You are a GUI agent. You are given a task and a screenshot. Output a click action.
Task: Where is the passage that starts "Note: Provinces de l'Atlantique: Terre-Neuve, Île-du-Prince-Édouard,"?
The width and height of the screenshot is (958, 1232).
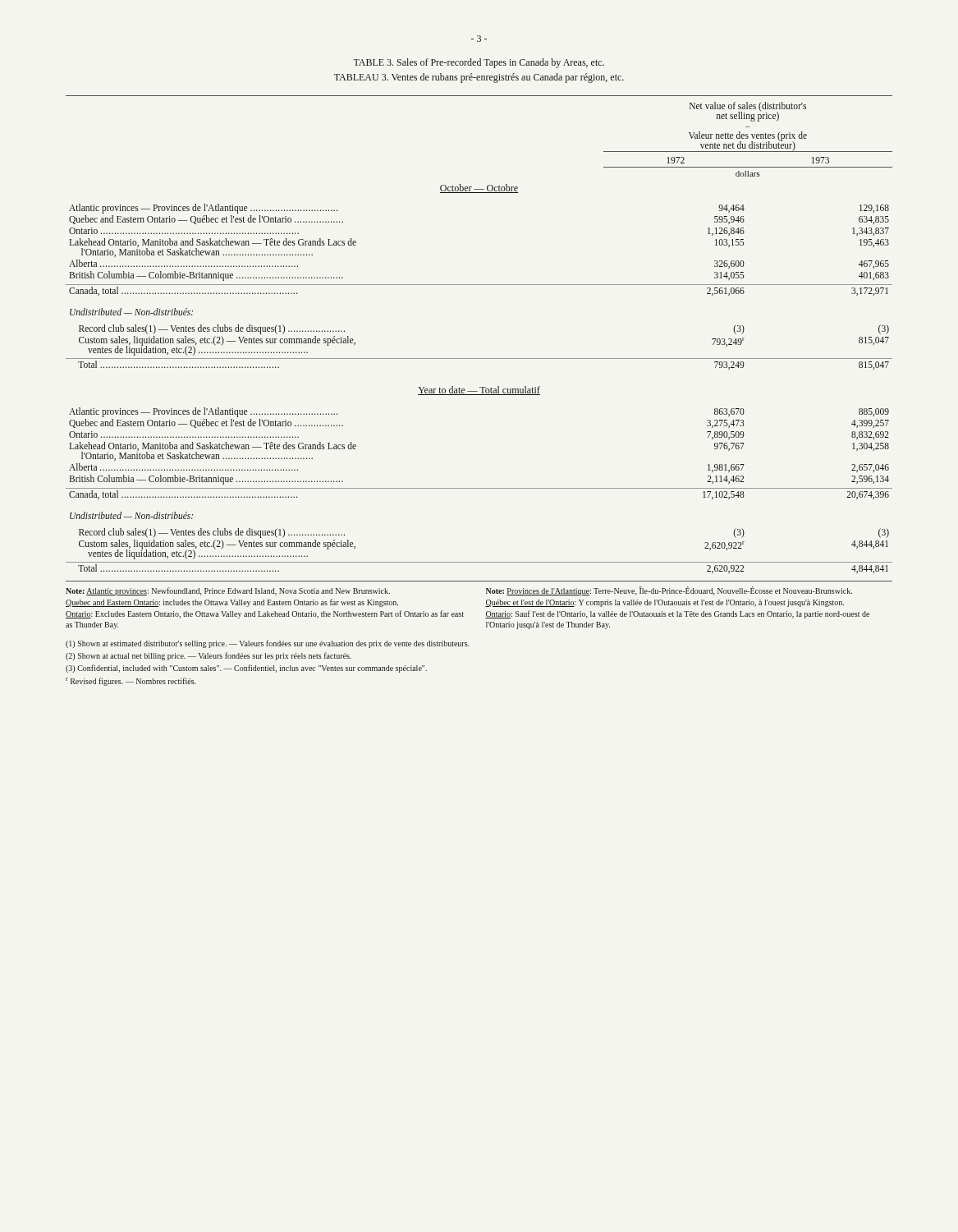[x=678, y=608]
